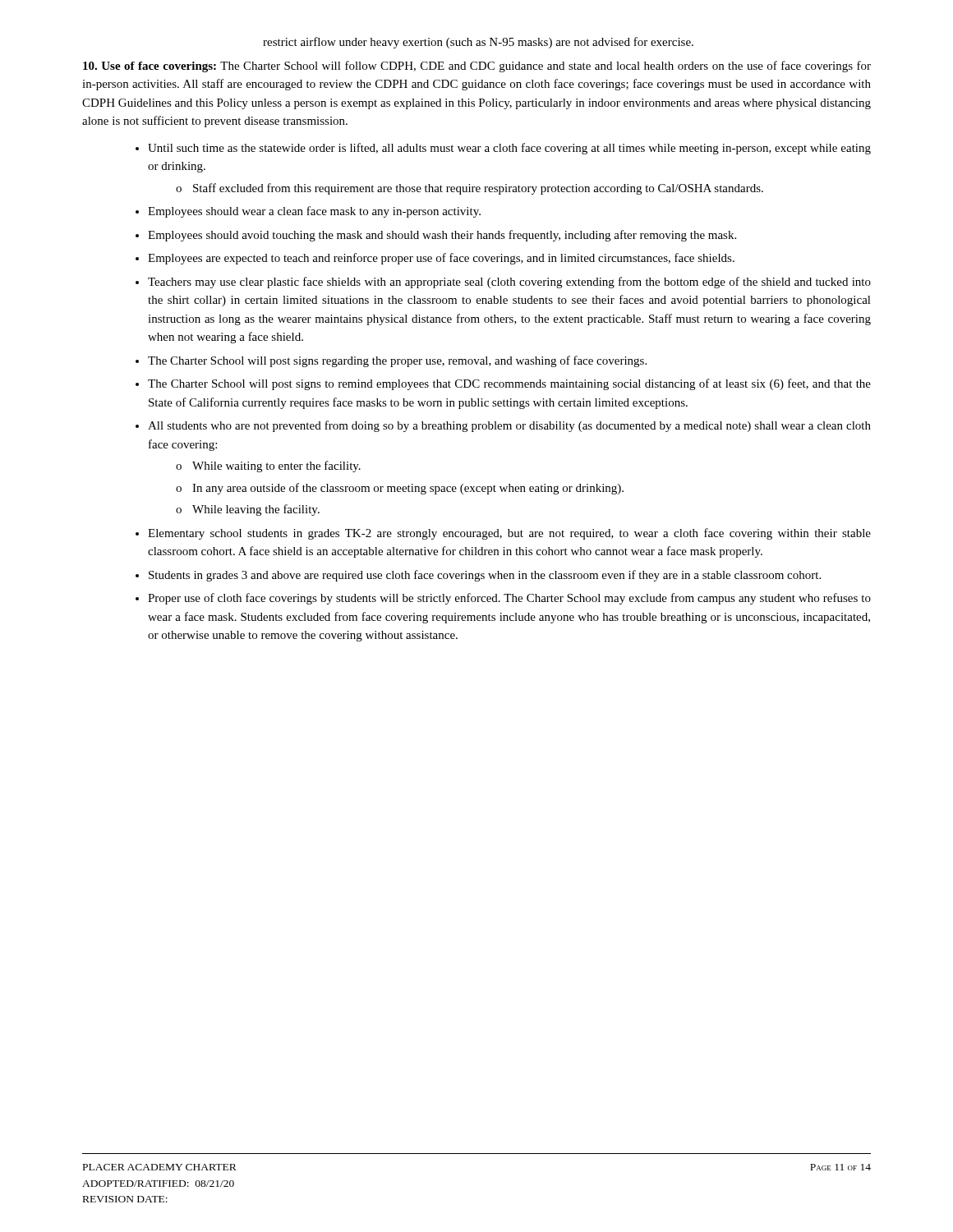Find the list item that reads "Students in grades 3"
Screen dimensions: 1232x953
[x=485, y=575]
